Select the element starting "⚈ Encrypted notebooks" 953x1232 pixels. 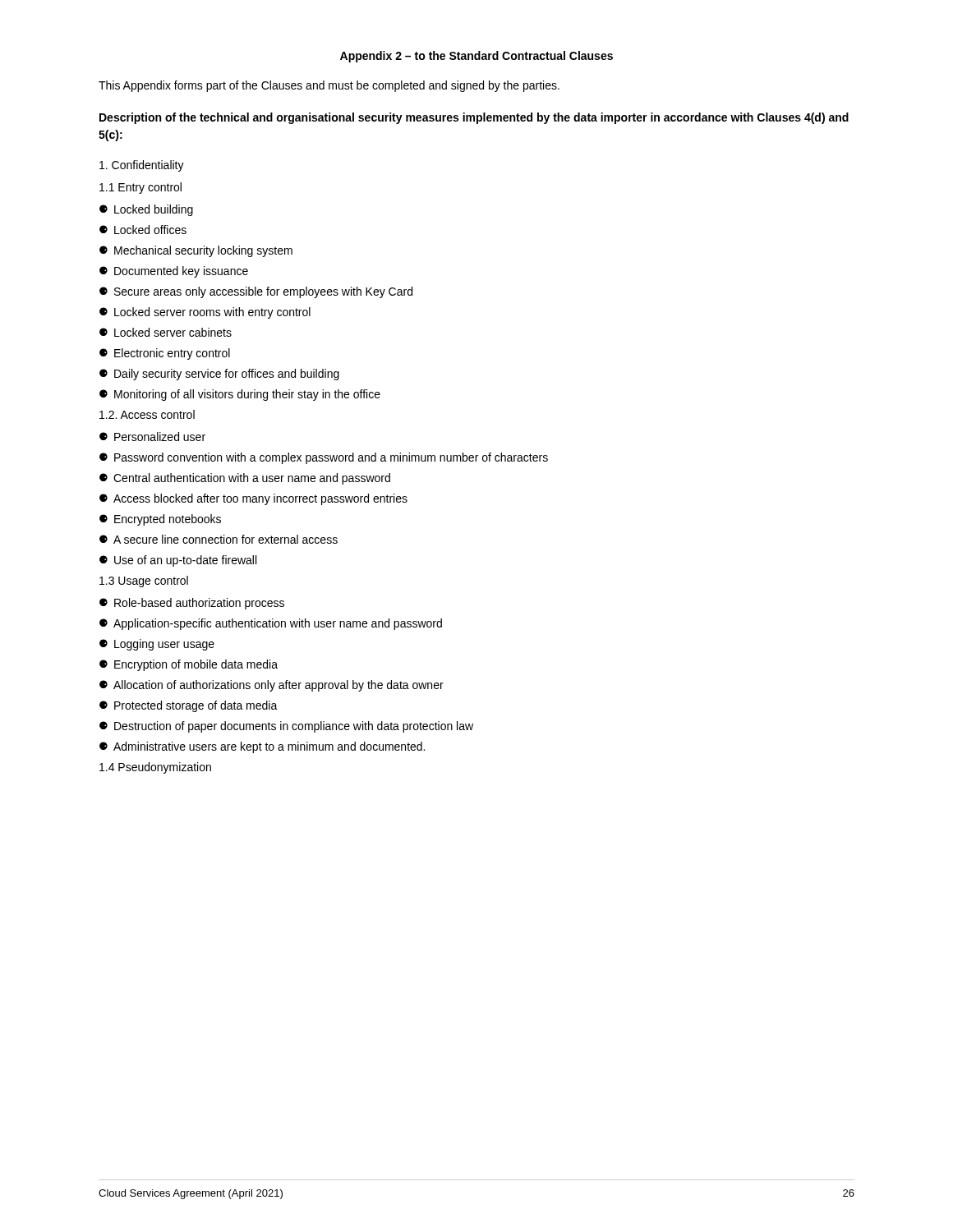pyautogui.click(x=160, y=519)
